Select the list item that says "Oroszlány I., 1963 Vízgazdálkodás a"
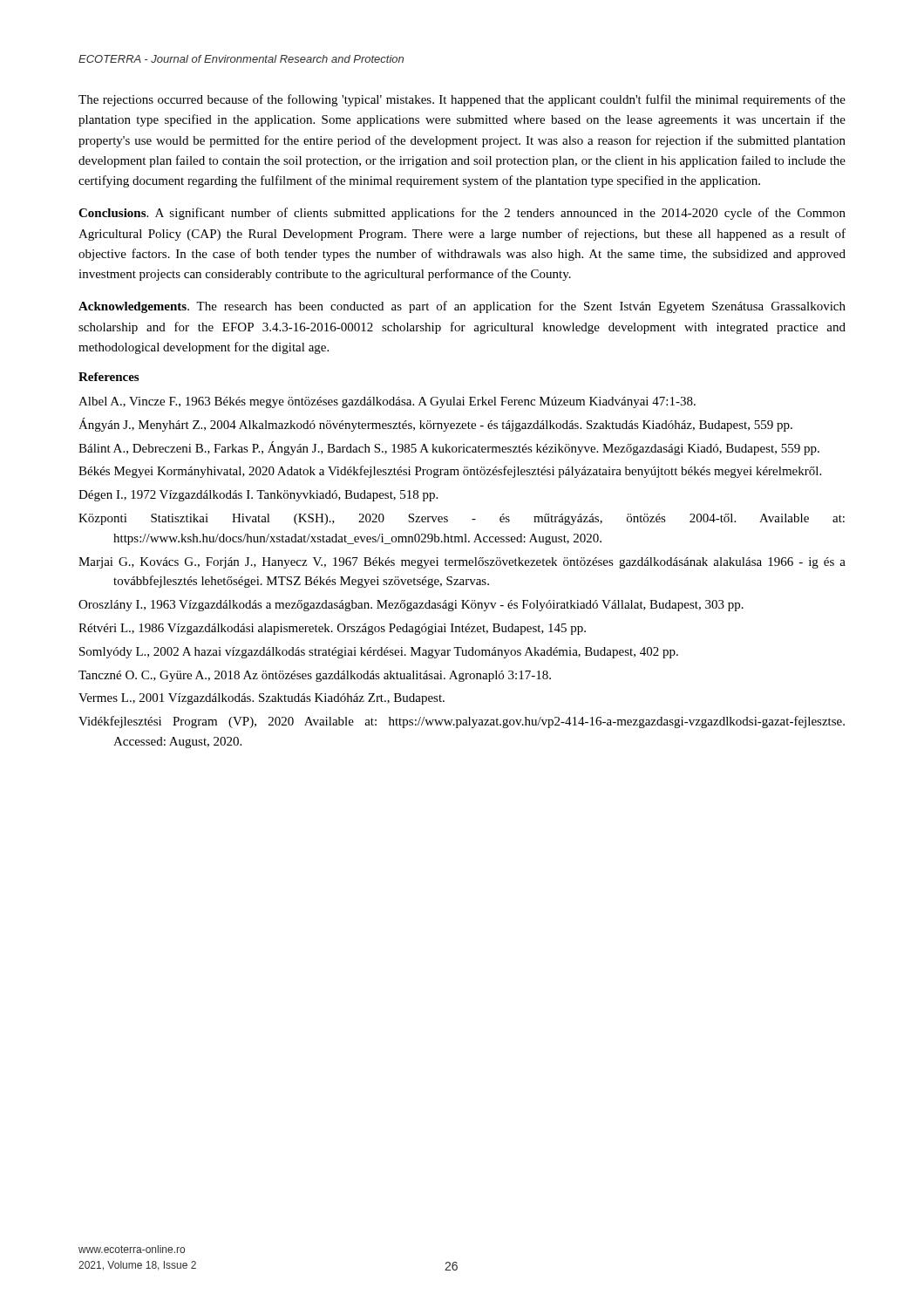Viewport: 924px width, 1308px height. click(x=411, y=604)
